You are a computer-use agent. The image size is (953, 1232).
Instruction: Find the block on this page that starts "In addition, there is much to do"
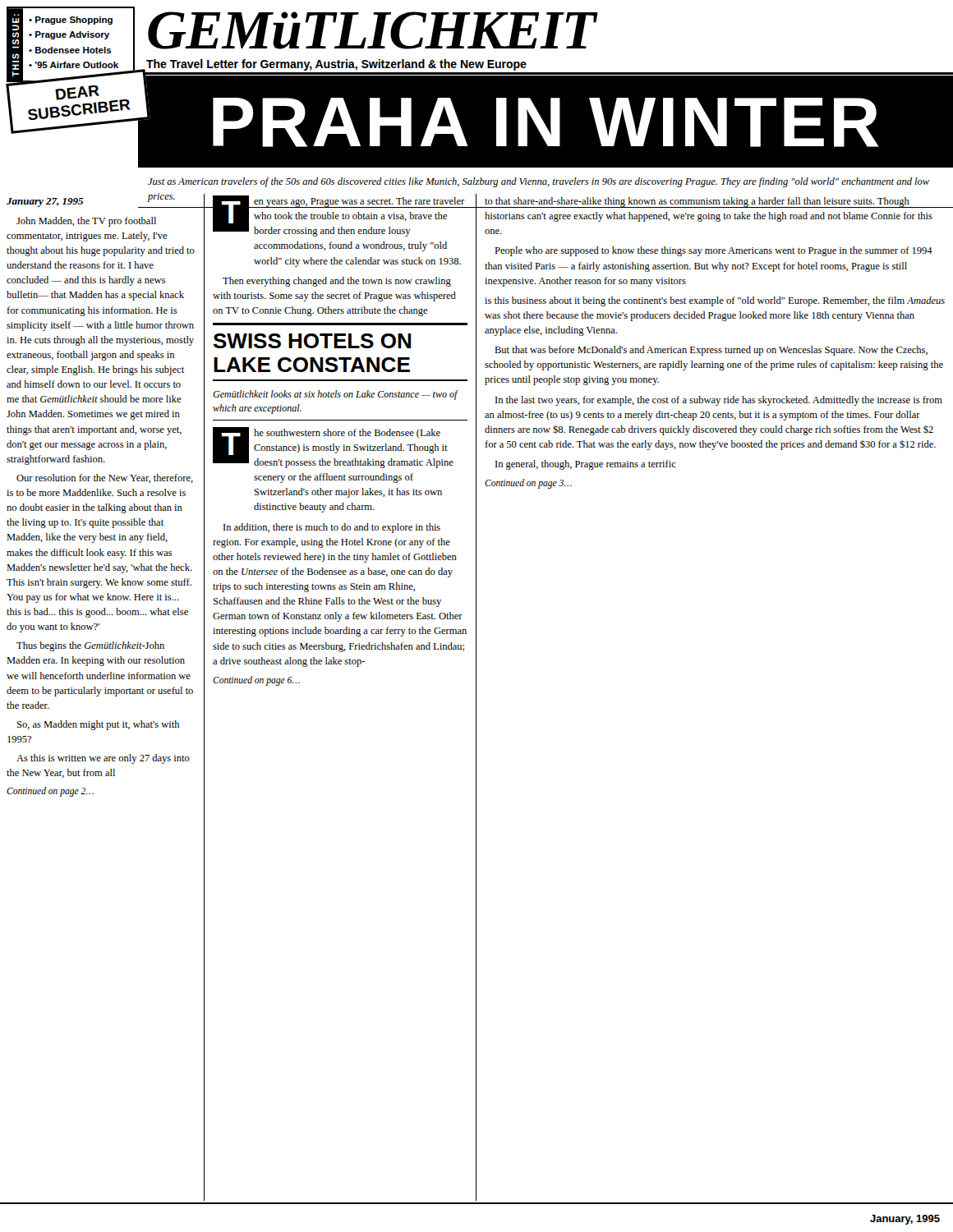click(x=340, y=594)
